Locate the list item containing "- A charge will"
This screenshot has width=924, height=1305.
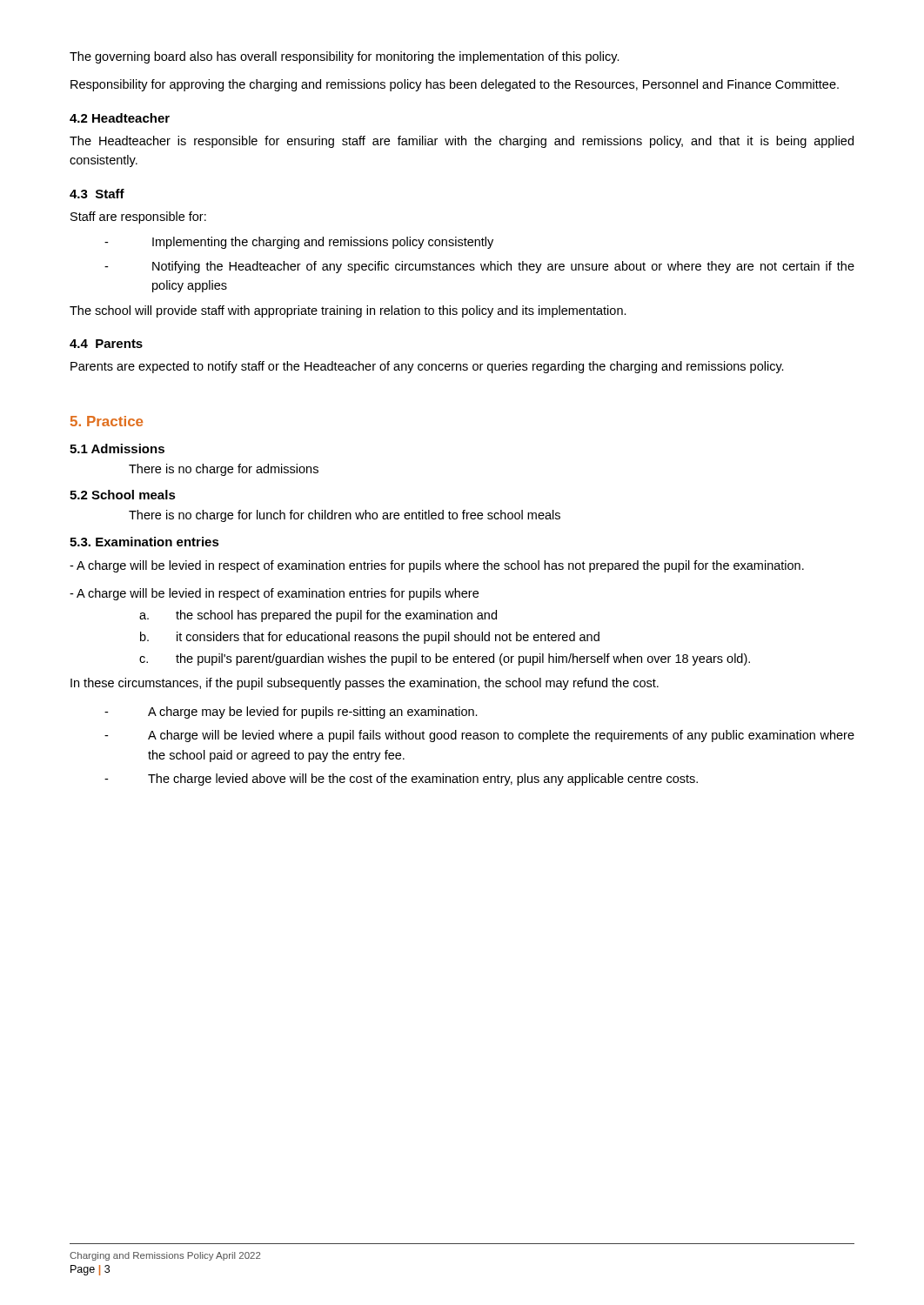point(462,745)
